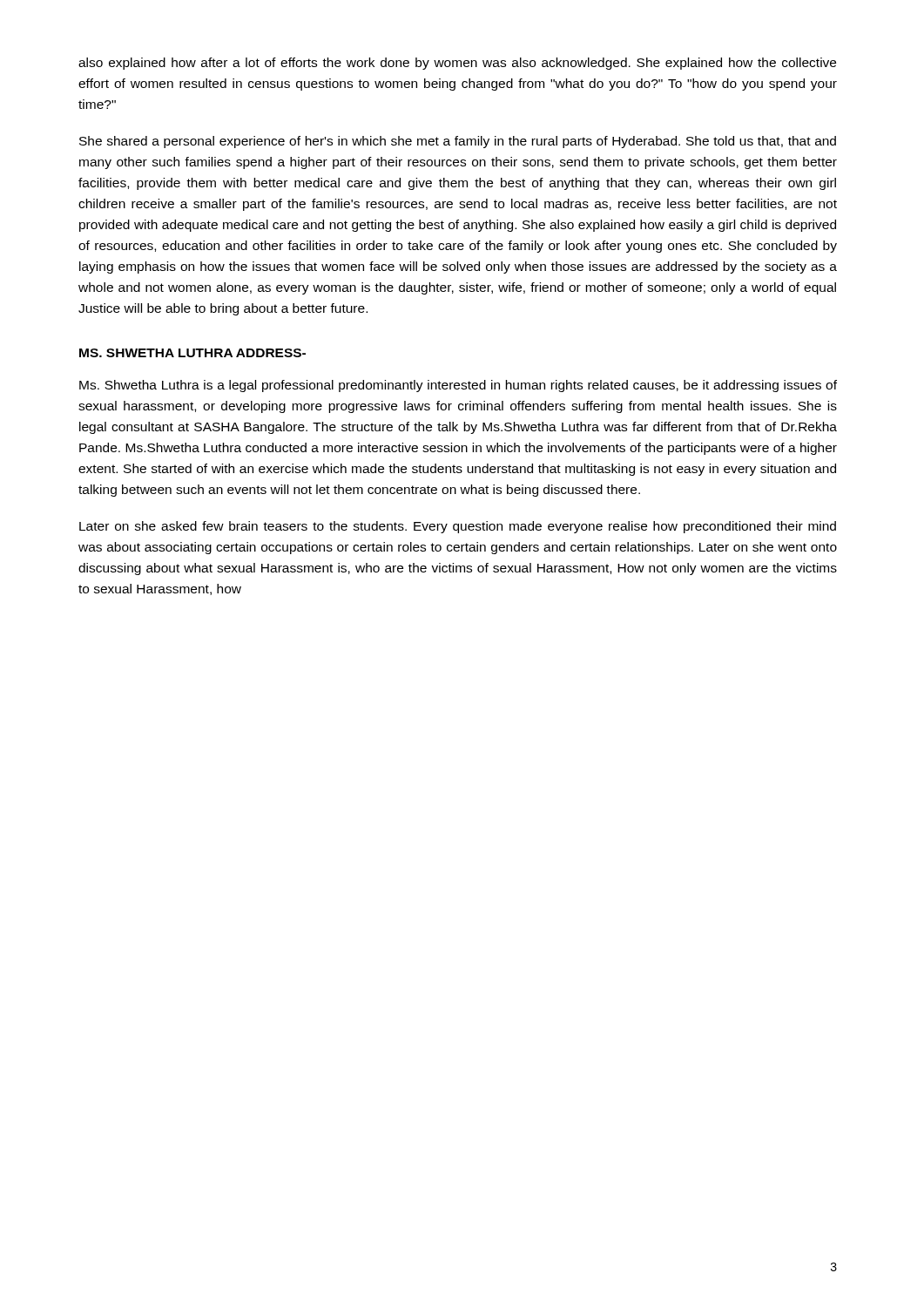This screenshot has width=924, height=1307.
Task: Point to the block beginning "also explained how after a lot"
Action: click(458, 83)
